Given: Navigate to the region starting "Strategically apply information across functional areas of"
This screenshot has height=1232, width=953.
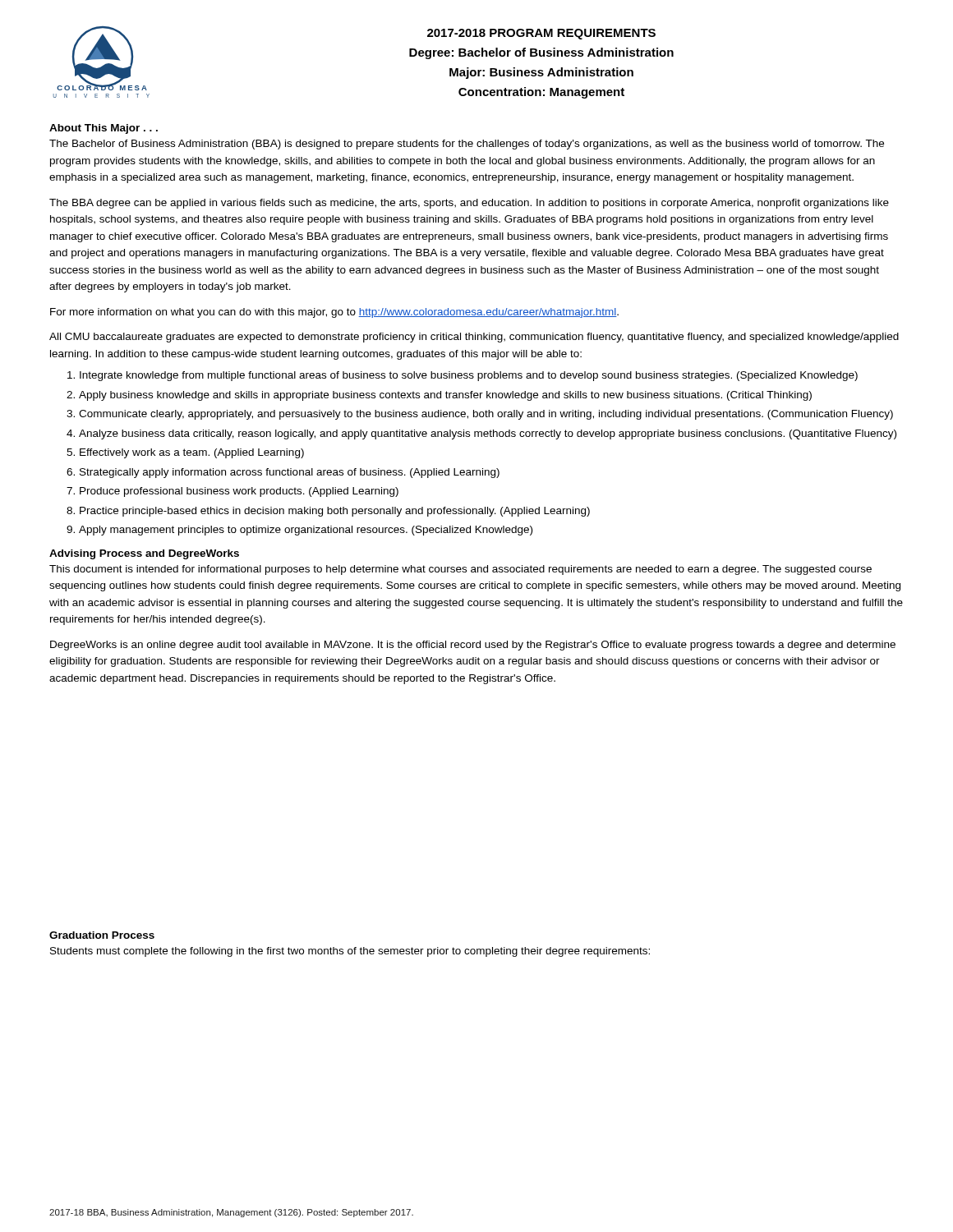Looking at the screenshot, I should click(x=289, y=472).
